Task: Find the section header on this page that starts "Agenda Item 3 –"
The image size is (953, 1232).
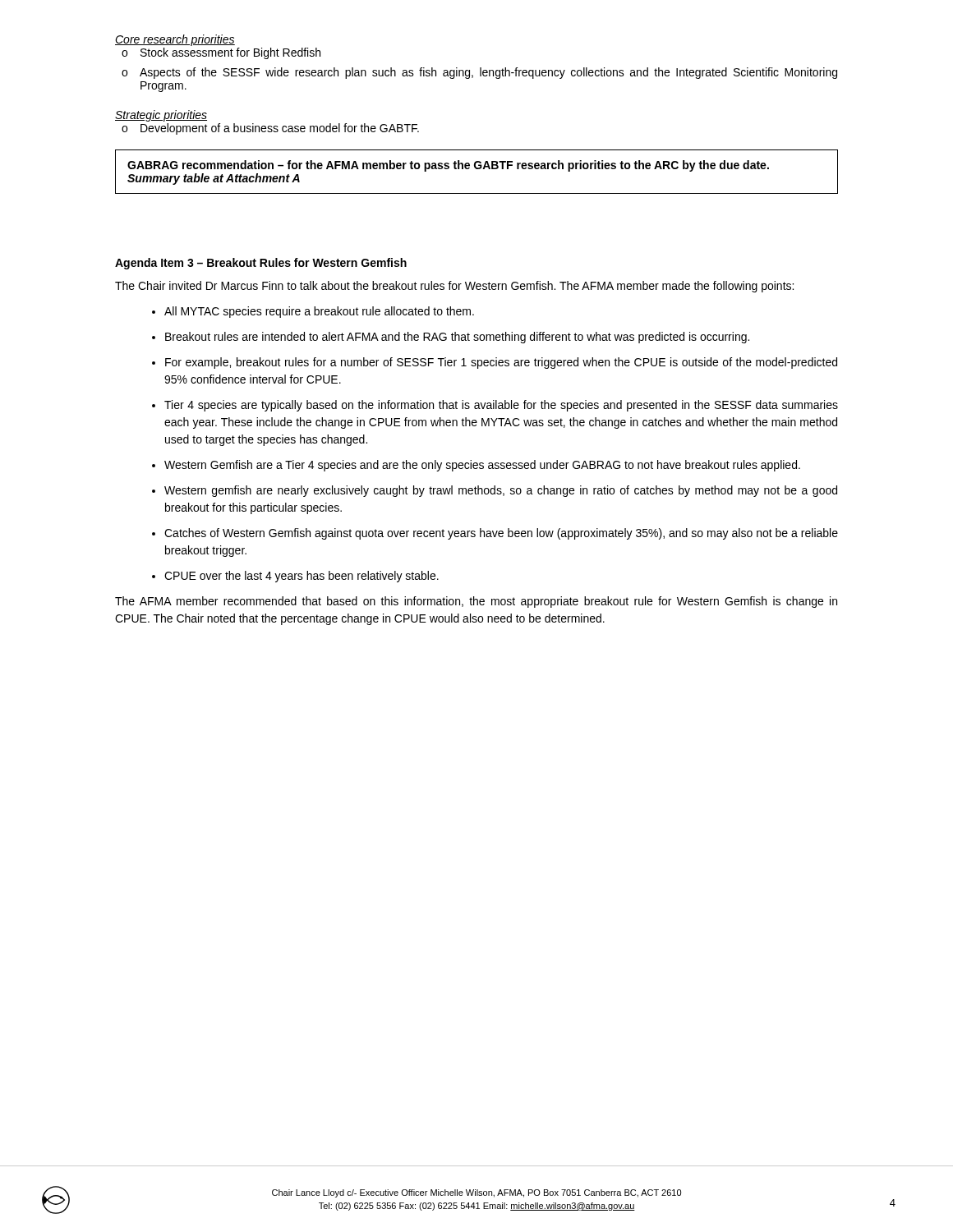Action: point(261,263)
